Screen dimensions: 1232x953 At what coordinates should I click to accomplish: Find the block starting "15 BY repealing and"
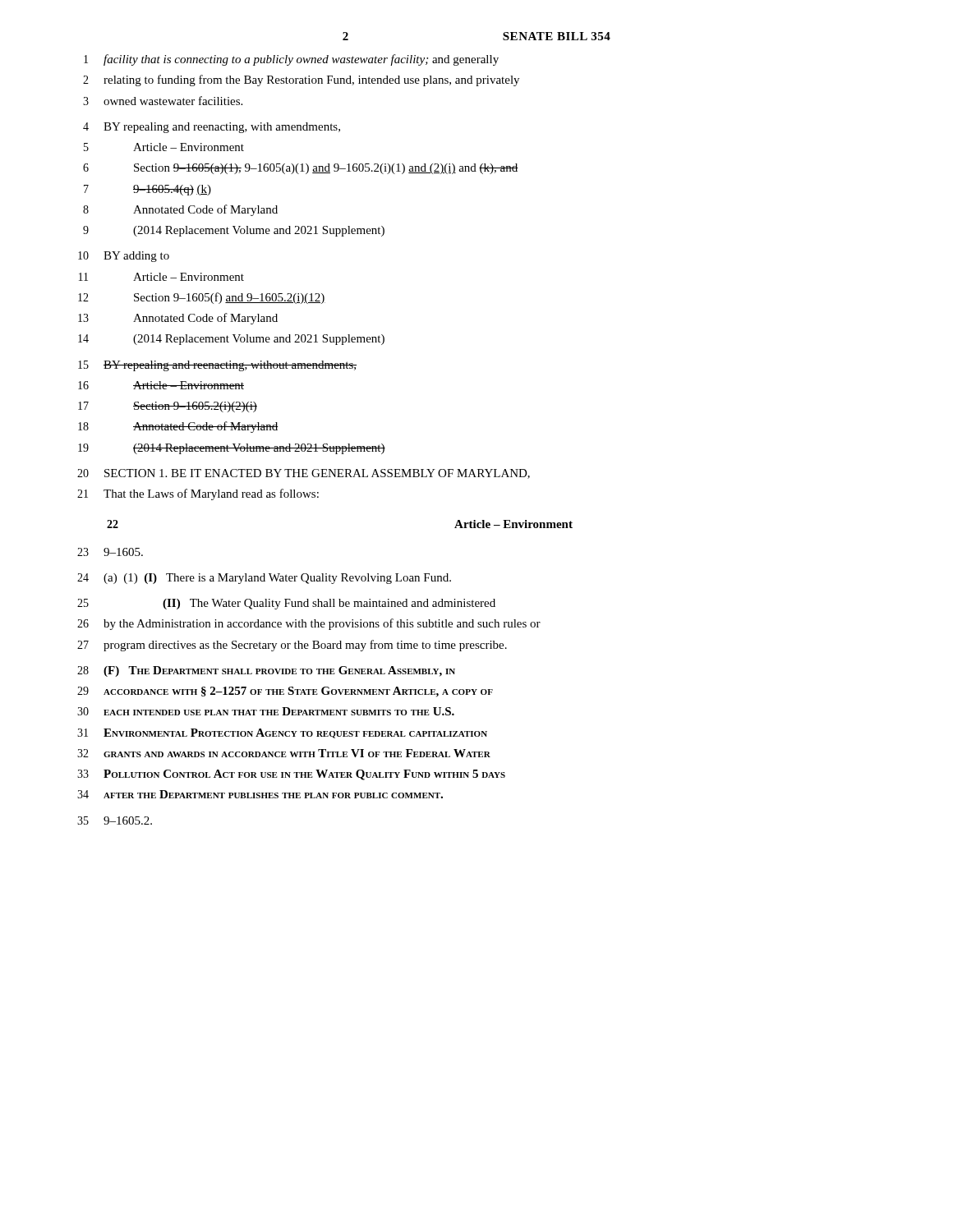click(217, 366)
